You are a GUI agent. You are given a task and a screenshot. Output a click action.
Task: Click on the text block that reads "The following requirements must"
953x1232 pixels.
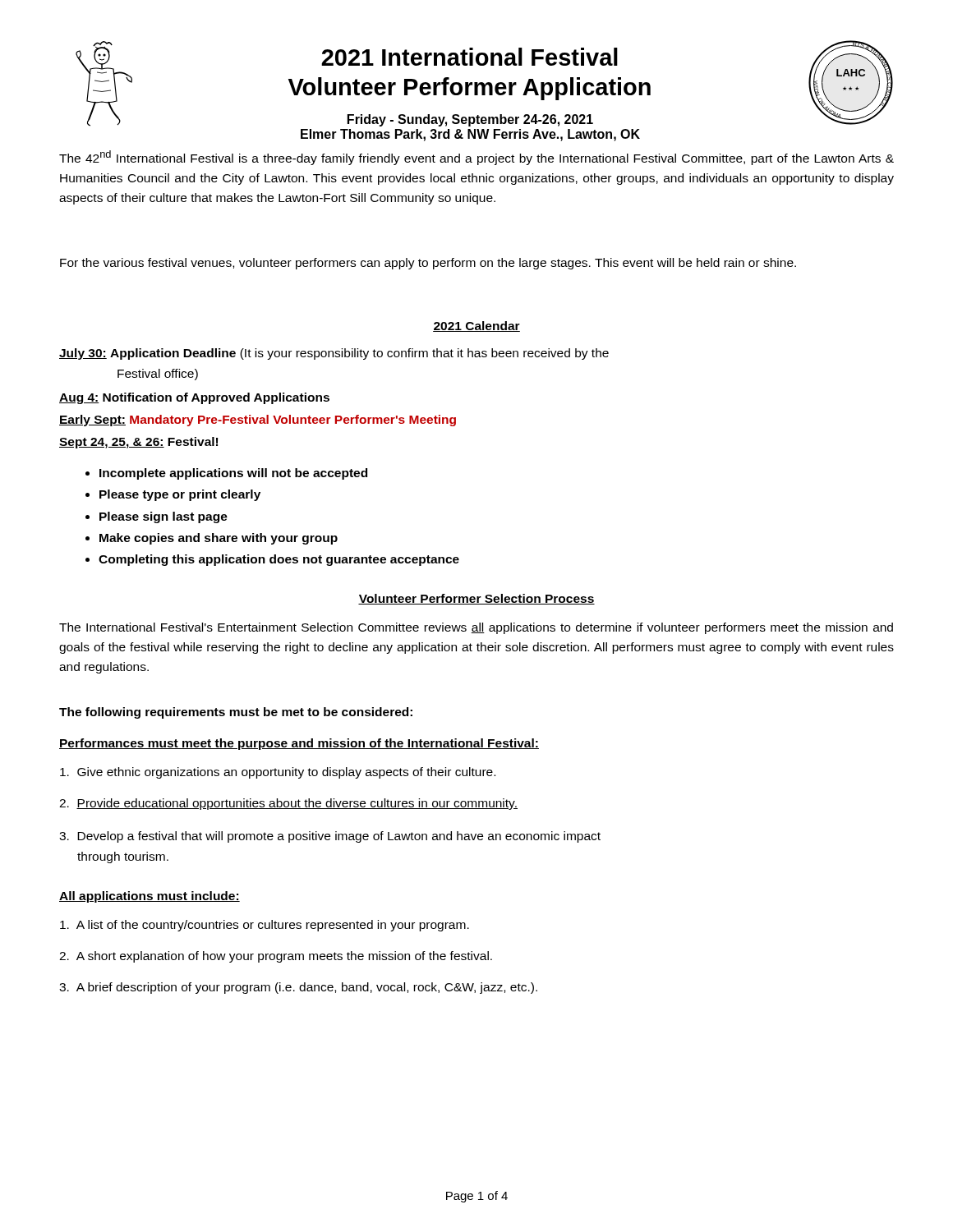point(236,712)
